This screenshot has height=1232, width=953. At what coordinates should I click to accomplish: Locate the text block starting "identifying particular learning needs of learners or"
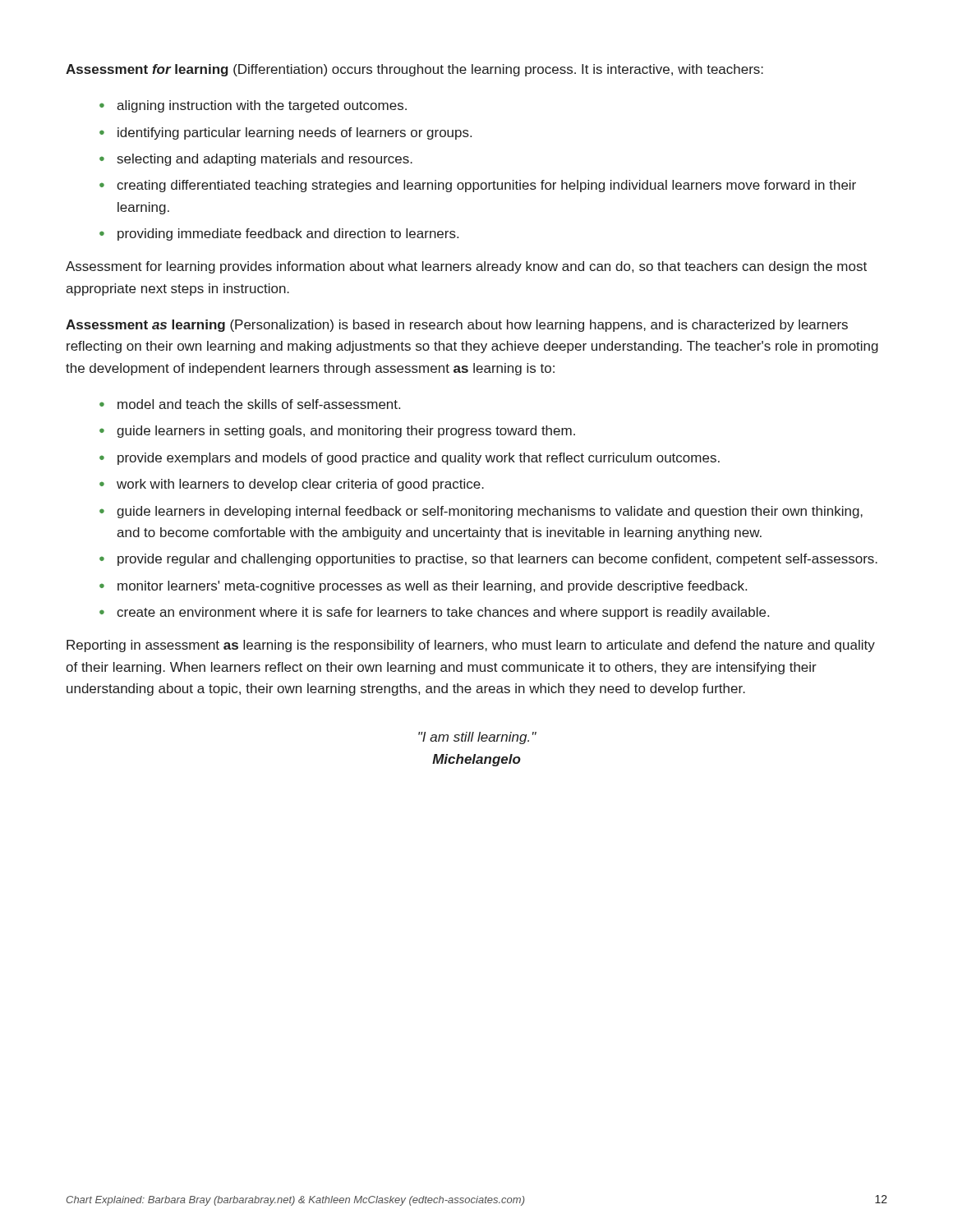coord(295,132)
